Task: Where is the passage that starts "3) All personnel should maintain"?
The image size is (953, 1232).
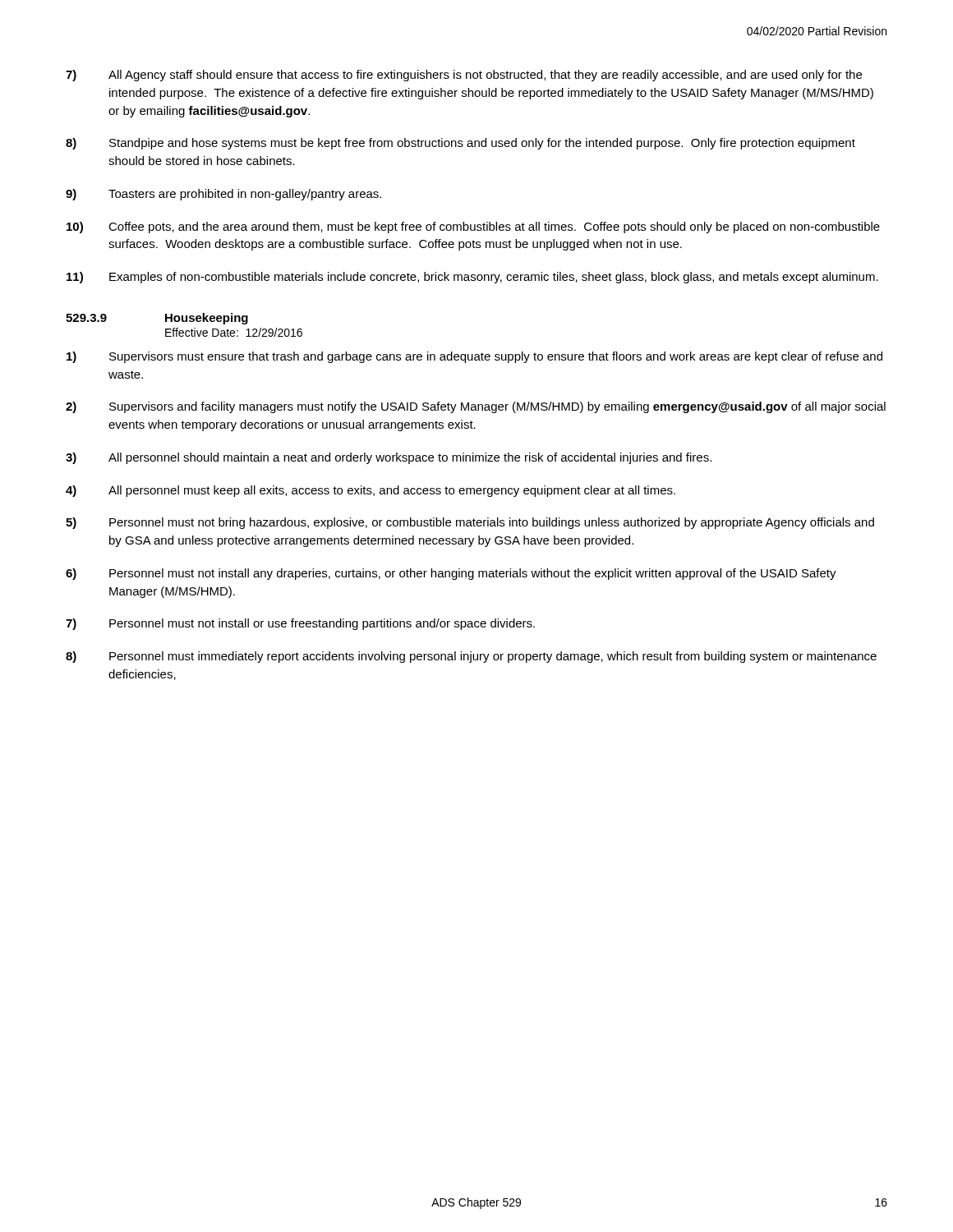Action: (x=476, y=457)
